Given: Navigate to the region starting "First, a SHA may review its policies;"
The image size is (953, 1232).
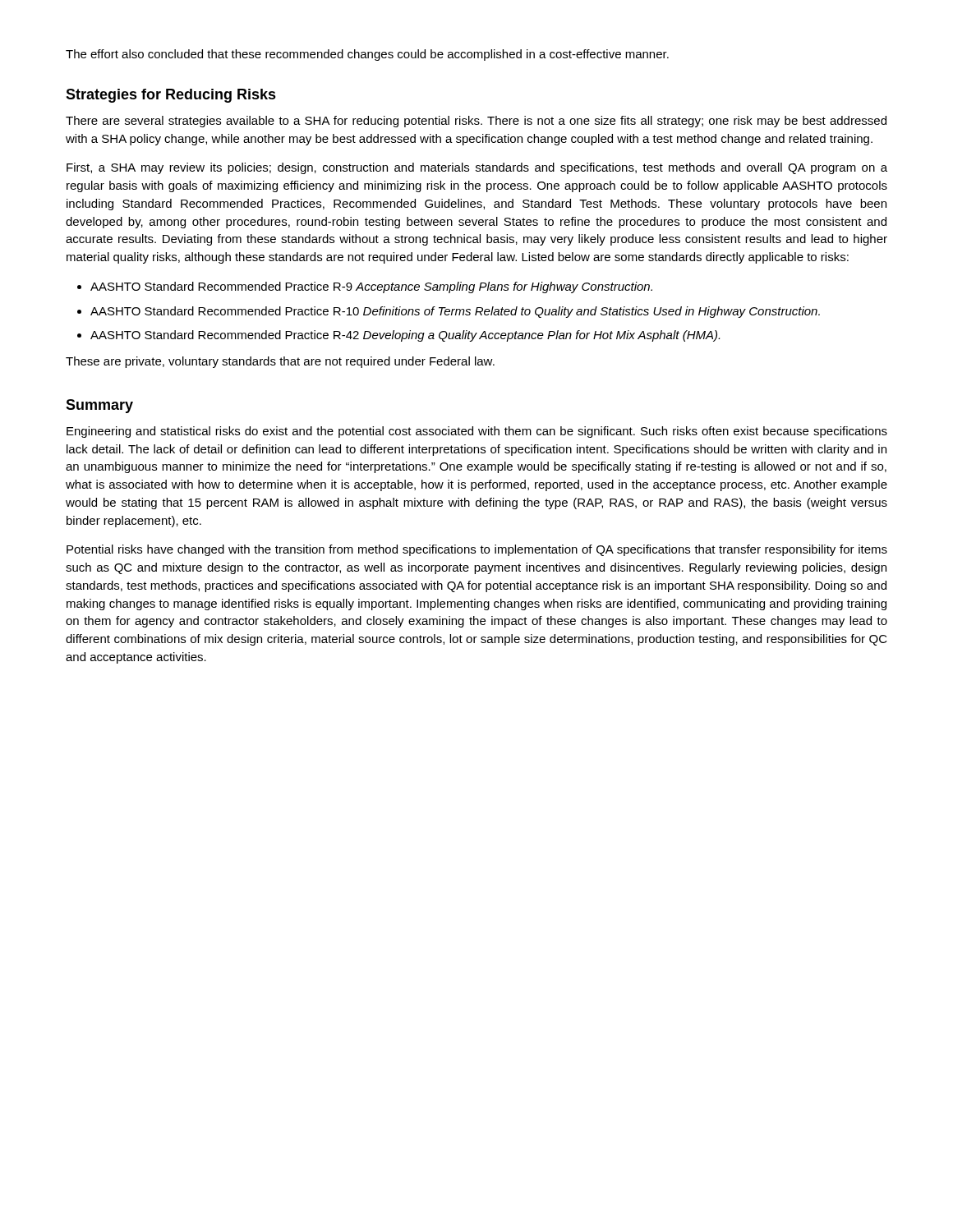Looking at the screenshot, I should coord(476,212).
